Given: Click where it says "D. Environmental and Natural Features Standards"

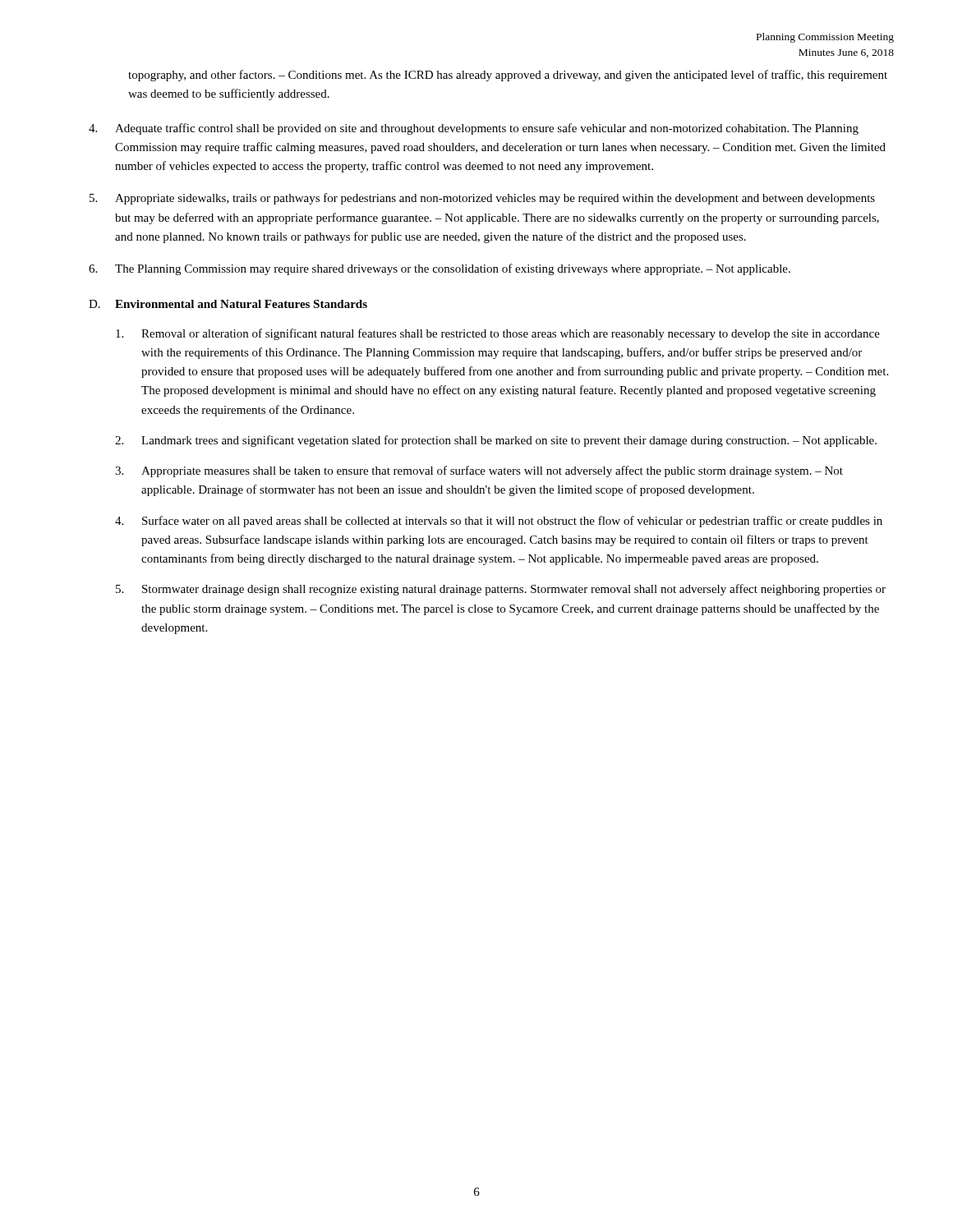Looking at the screenshot, I should pos(228,305).
